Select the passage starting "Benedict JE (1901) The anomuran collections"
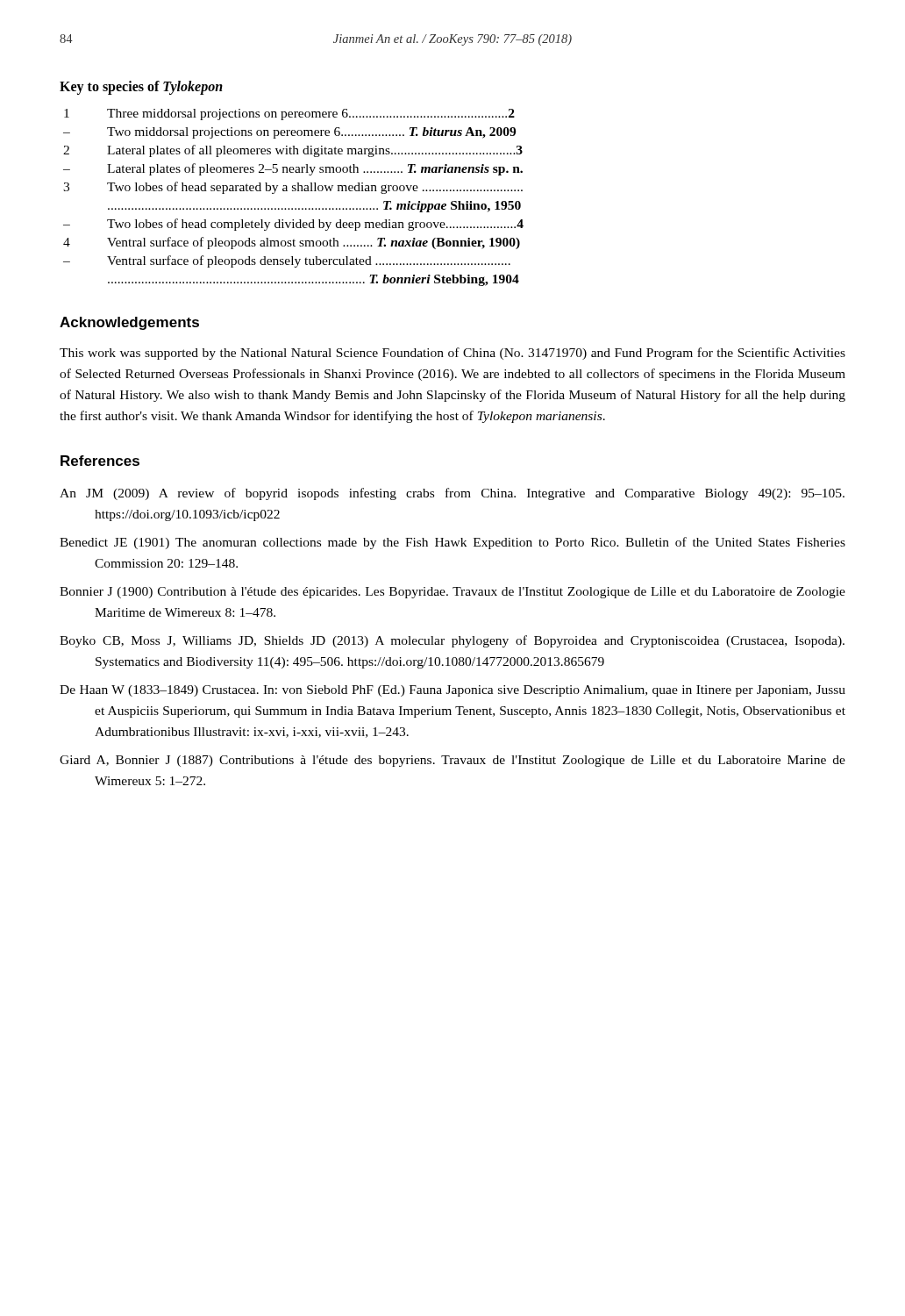The image size is (905, 1316). (452, 552)
